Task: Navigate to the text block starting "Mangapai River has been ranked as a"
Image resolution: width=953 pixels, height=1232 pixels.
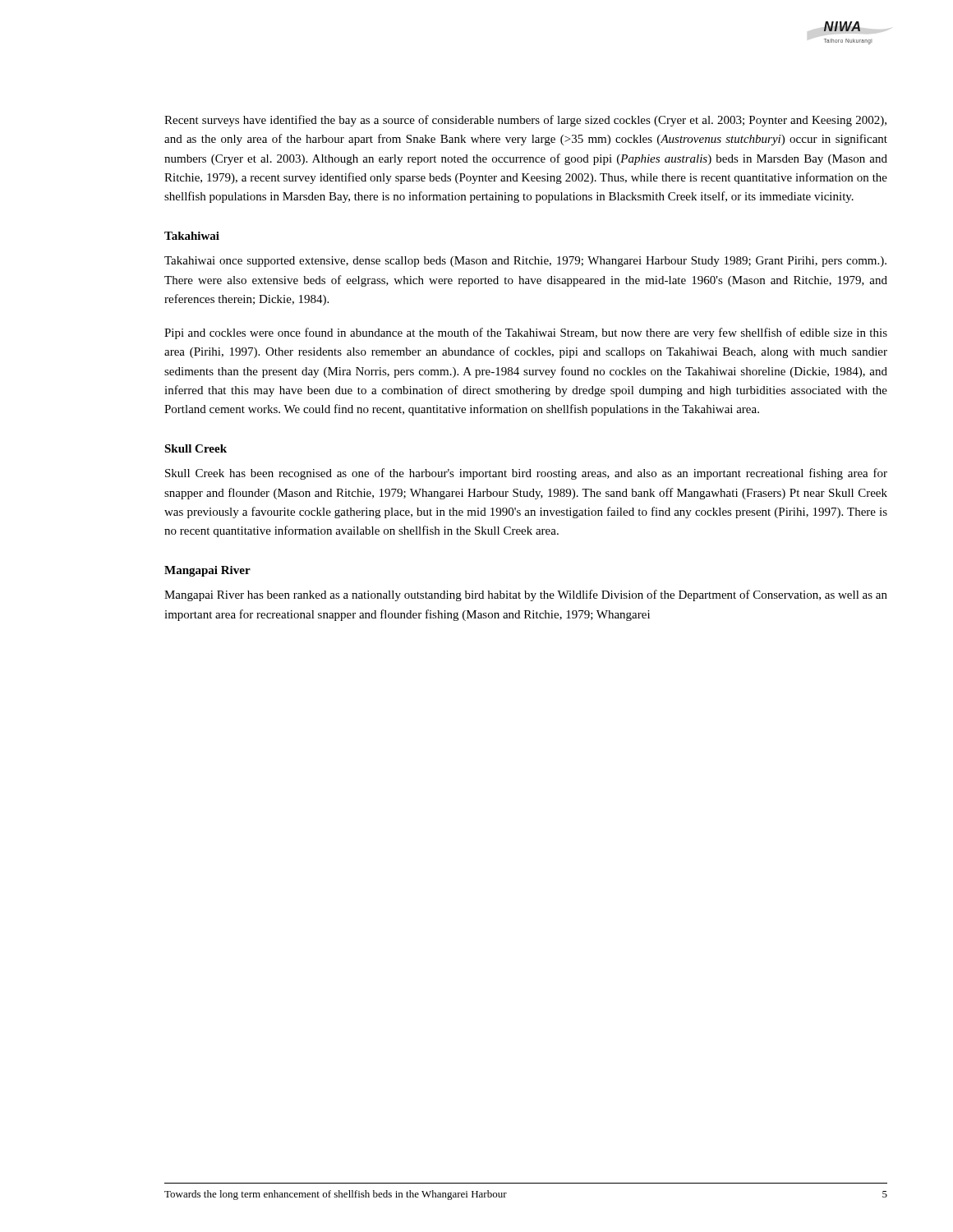Action: [x=526, y=605]
